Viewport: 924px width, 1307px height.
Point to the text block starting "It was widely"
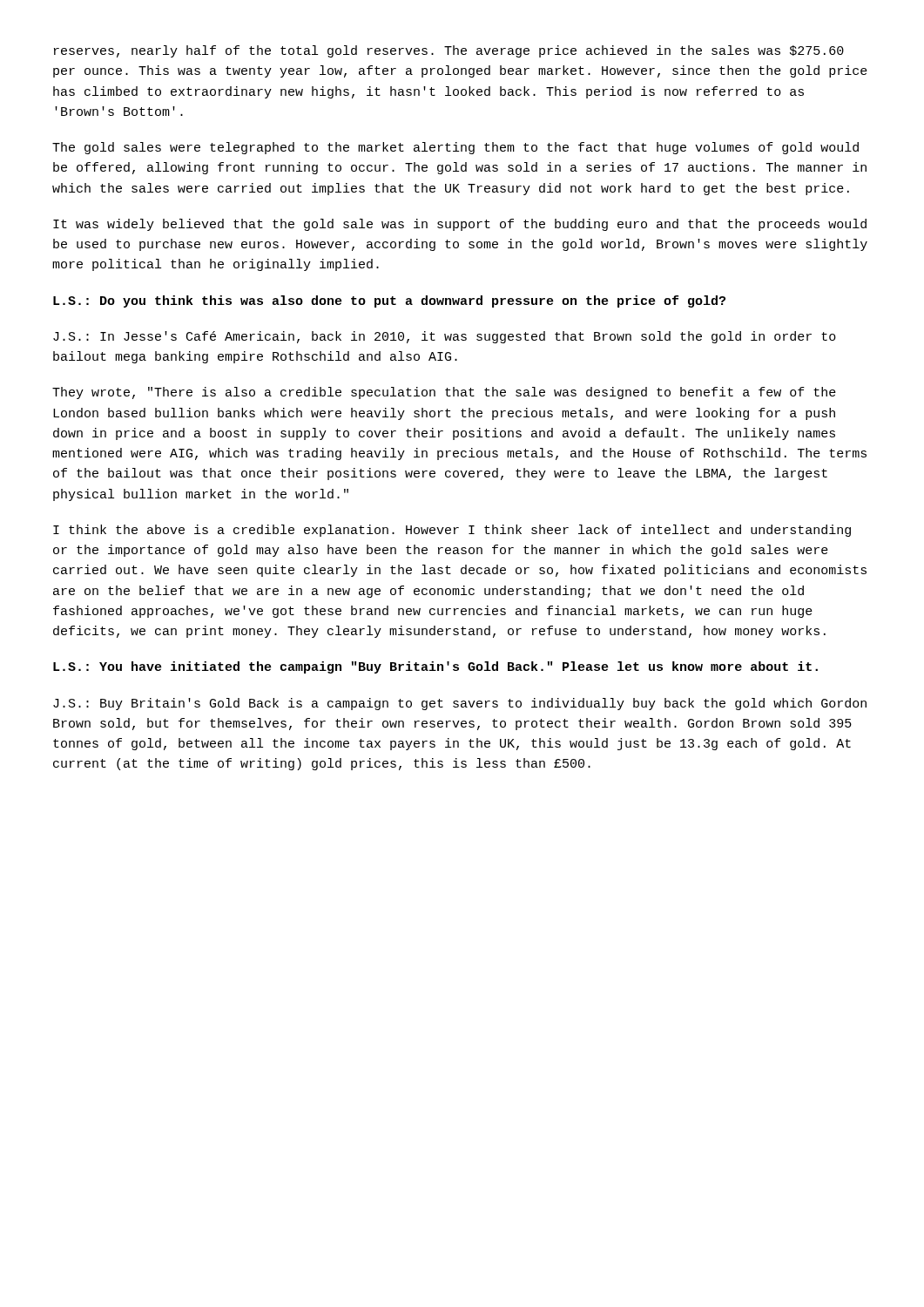(460, 245)
